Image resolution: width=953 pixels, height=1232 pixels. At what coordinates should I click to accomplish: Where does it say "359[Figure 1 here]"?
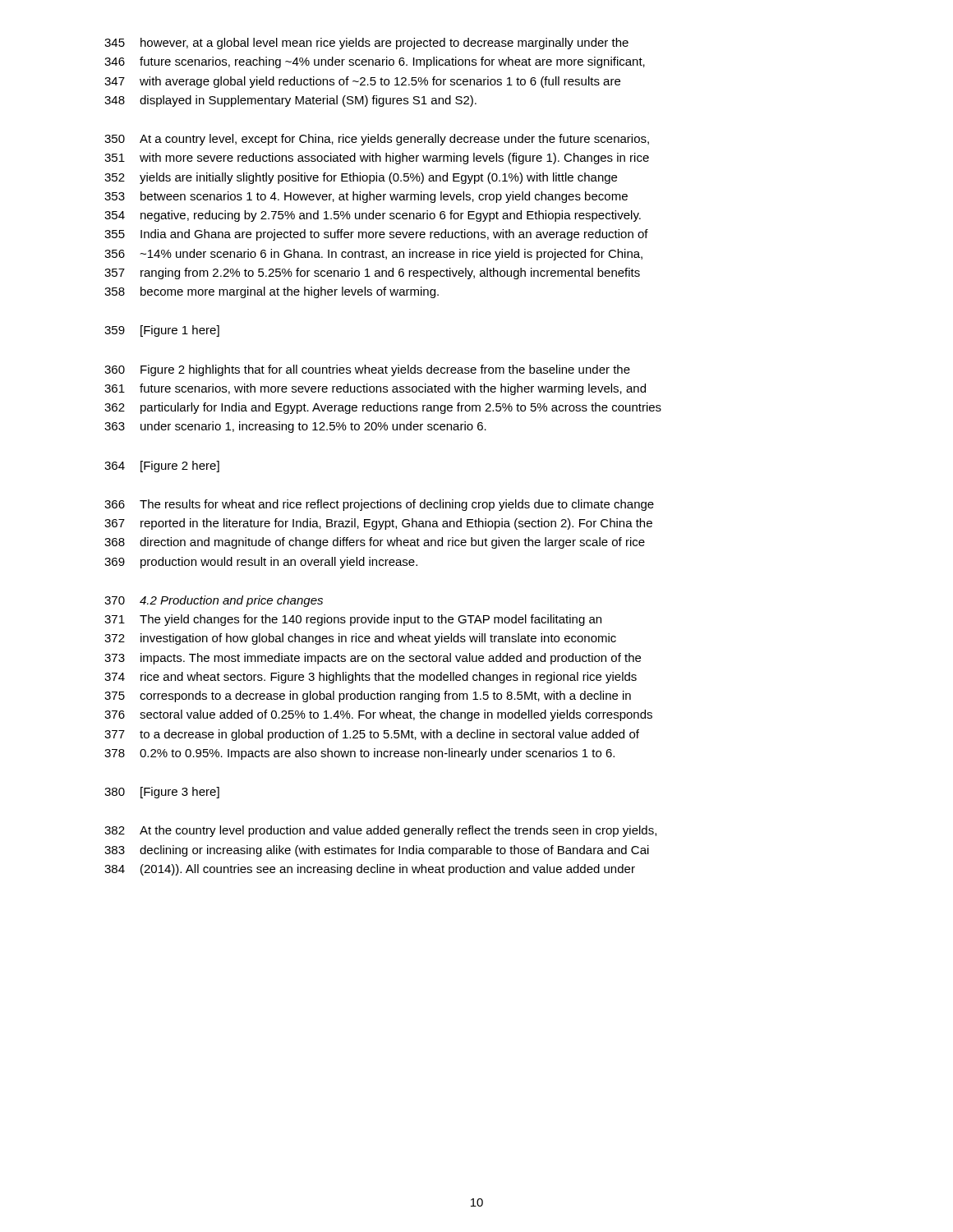pyautogui.click(x=162, y=331)
